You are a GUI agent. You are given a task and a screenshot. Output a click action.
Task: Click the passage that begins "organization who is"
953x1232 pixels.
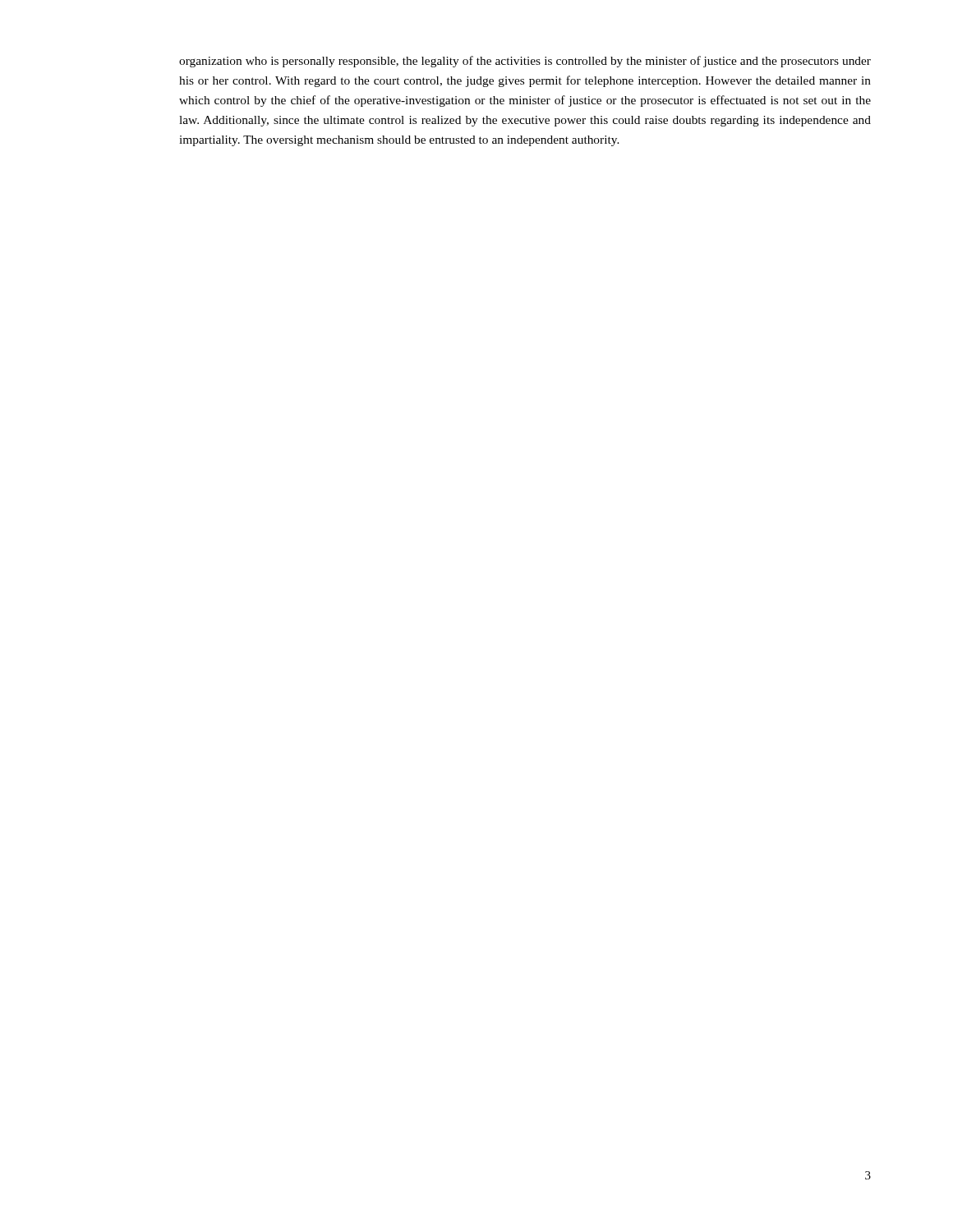(x=525, y=100)
